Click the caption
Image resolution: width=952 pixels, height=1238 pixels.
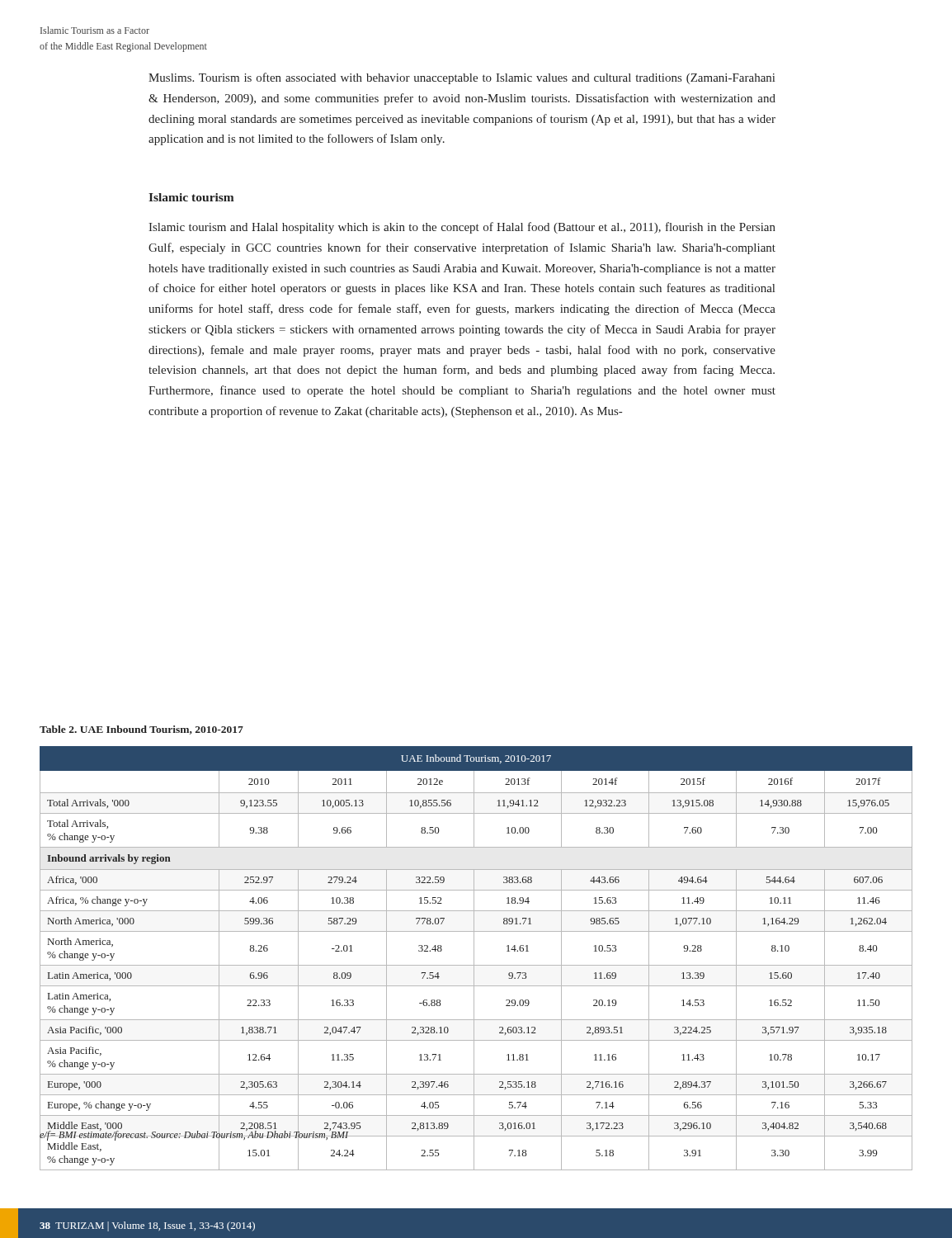[x=141, y=729]
